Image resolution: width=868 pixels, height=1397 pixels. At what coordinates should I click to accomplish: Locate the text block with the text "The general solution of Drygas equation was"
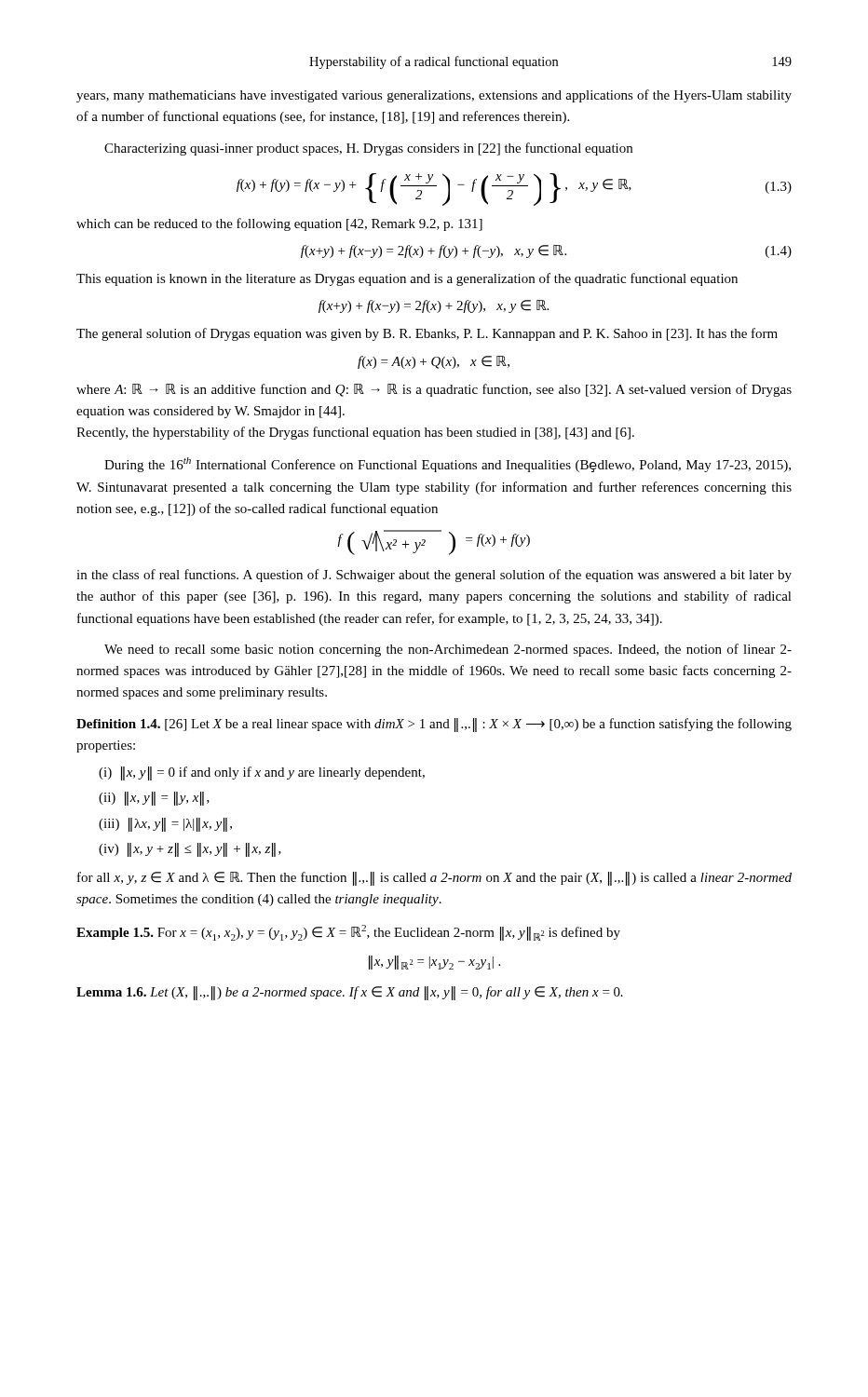pyautogui.click(x=434, y=334)
